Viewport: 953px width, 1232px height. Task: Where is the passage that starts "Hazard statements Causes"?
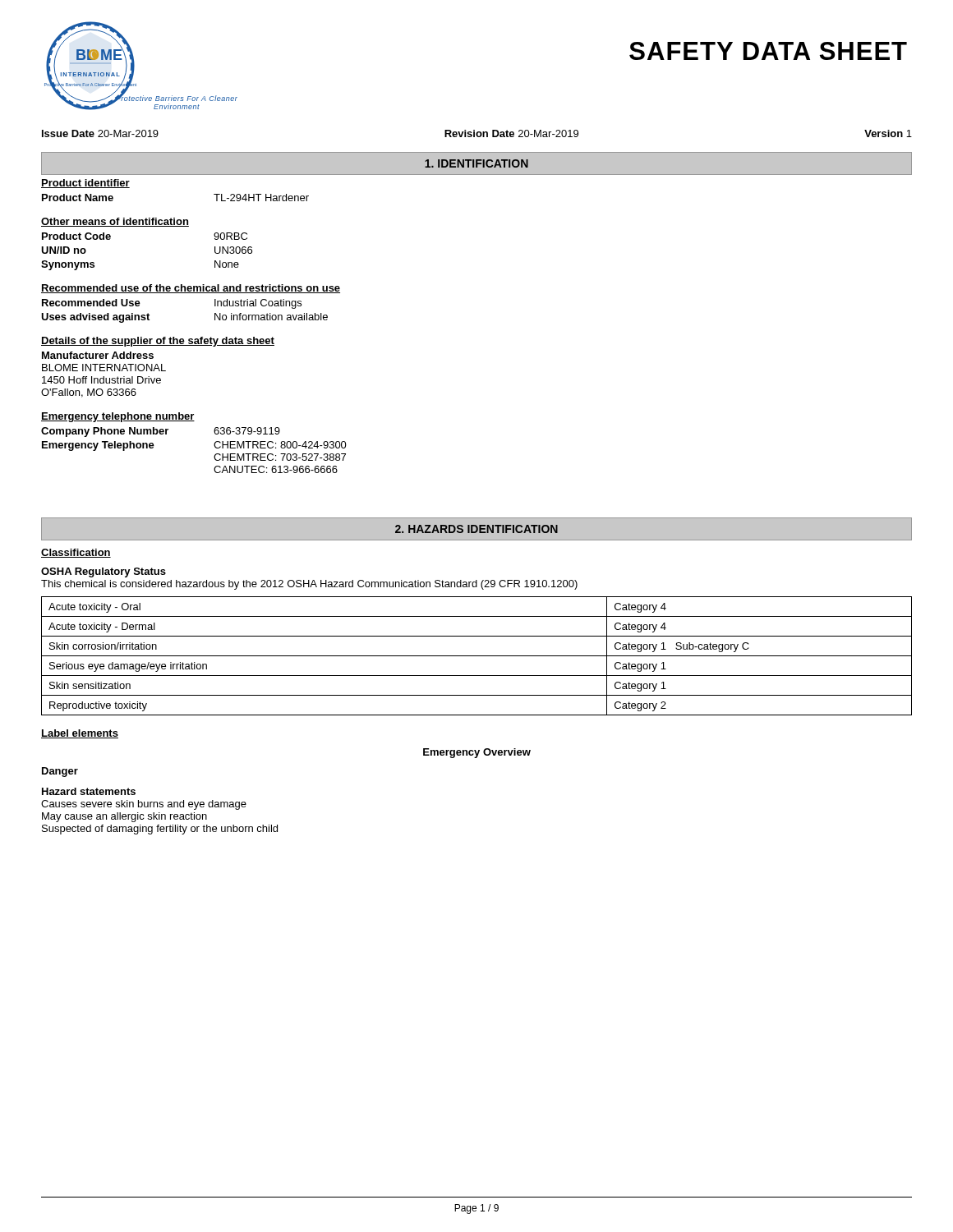pyautogui.click(x=160, y=810)
